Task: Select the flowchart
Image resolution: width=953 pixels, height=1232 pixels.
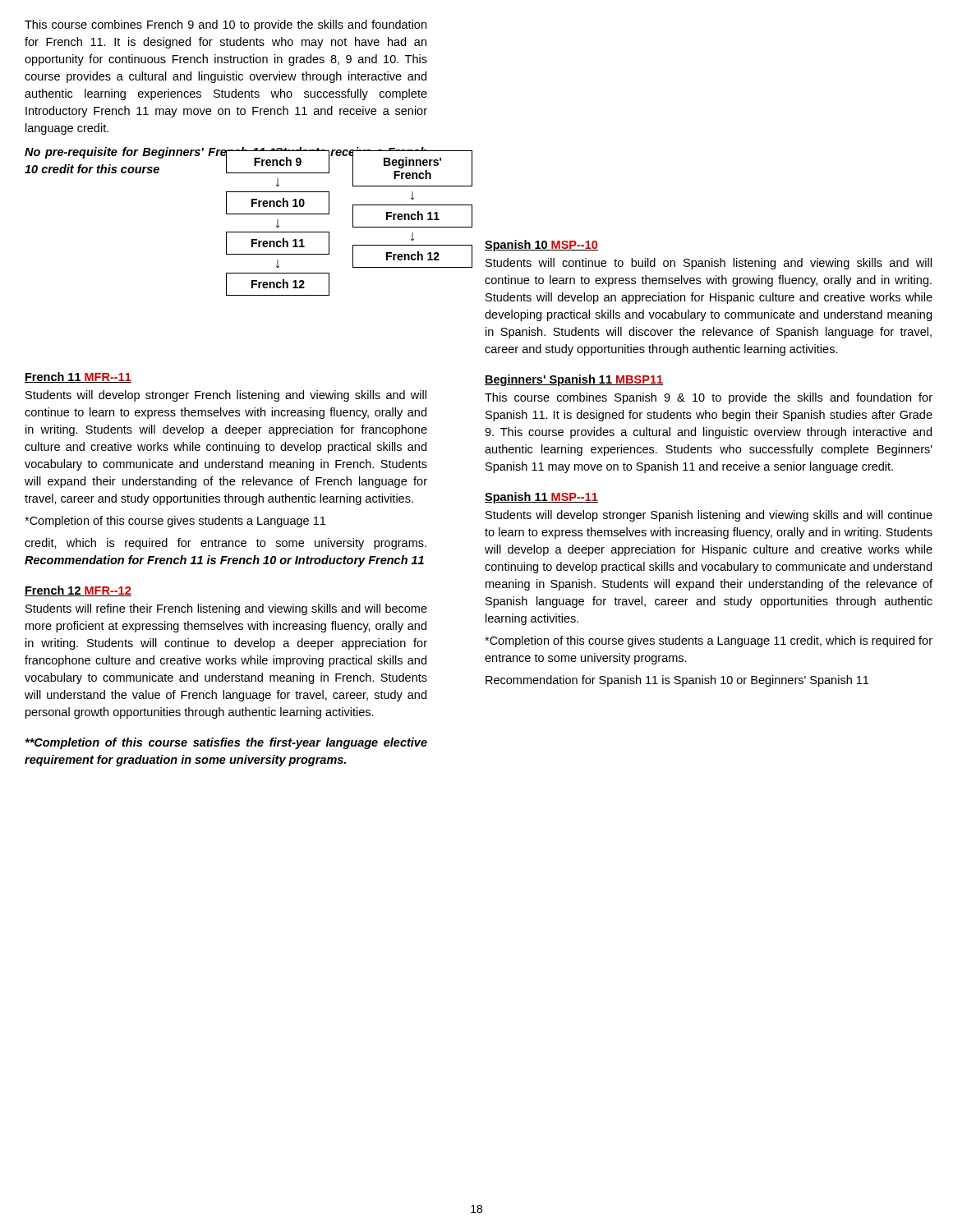Action: 349,223
